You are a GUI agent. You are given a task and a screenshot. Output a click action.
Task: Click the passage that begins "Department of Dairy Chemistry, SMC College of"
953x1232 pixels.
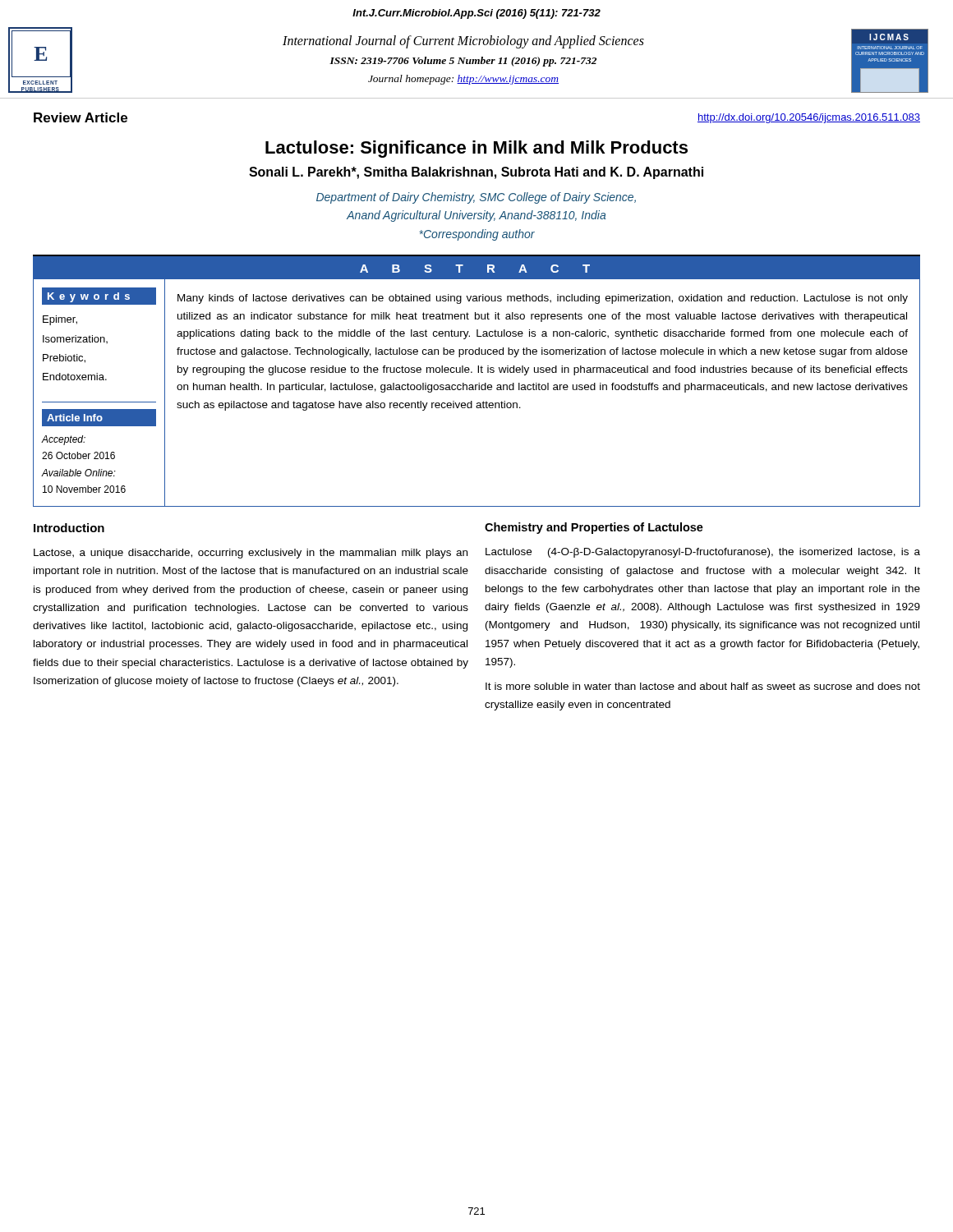[x=476, y=216]
